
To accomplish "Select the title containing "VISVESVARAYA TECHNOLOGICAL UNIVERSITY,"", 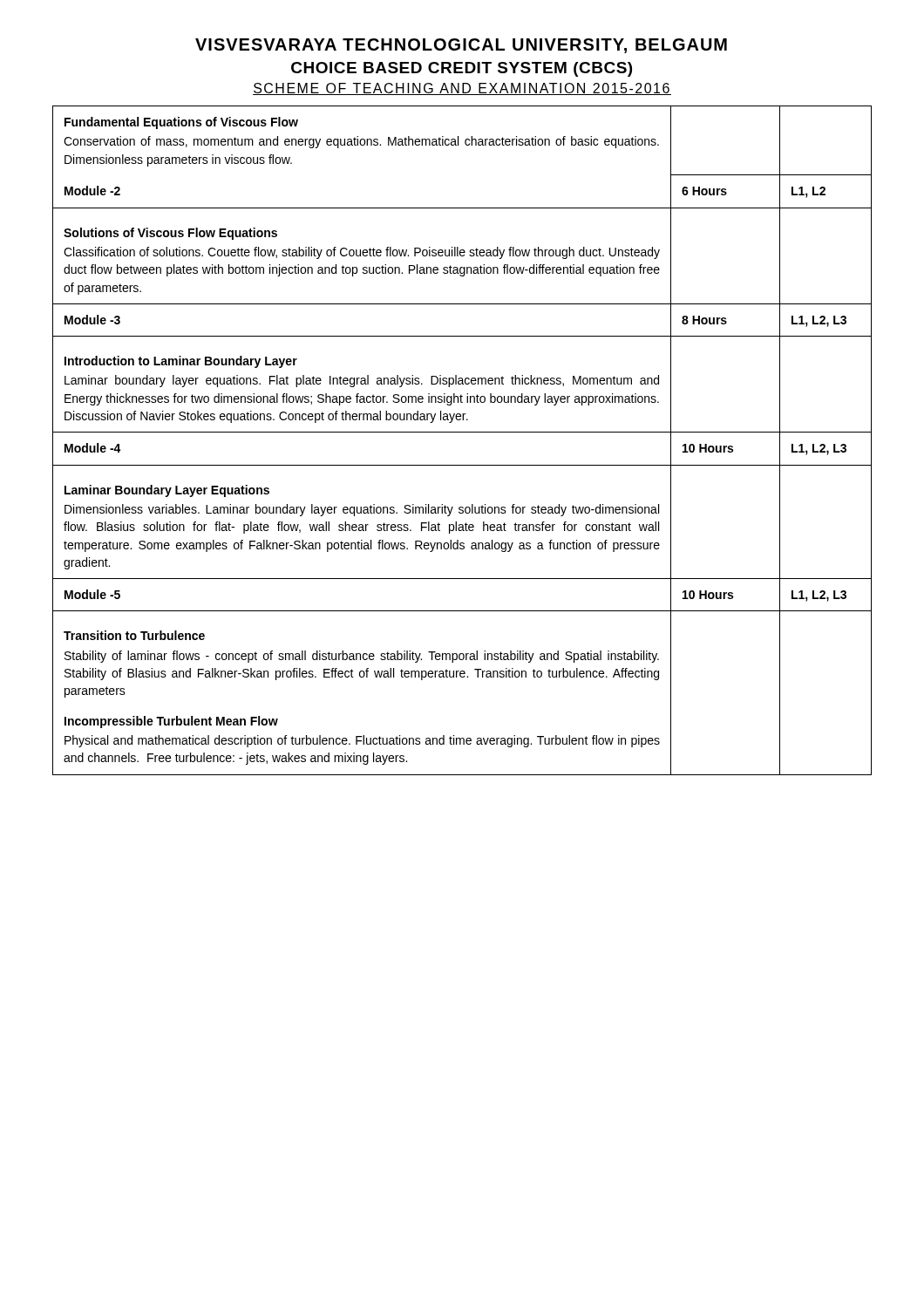I will (462, 66).
